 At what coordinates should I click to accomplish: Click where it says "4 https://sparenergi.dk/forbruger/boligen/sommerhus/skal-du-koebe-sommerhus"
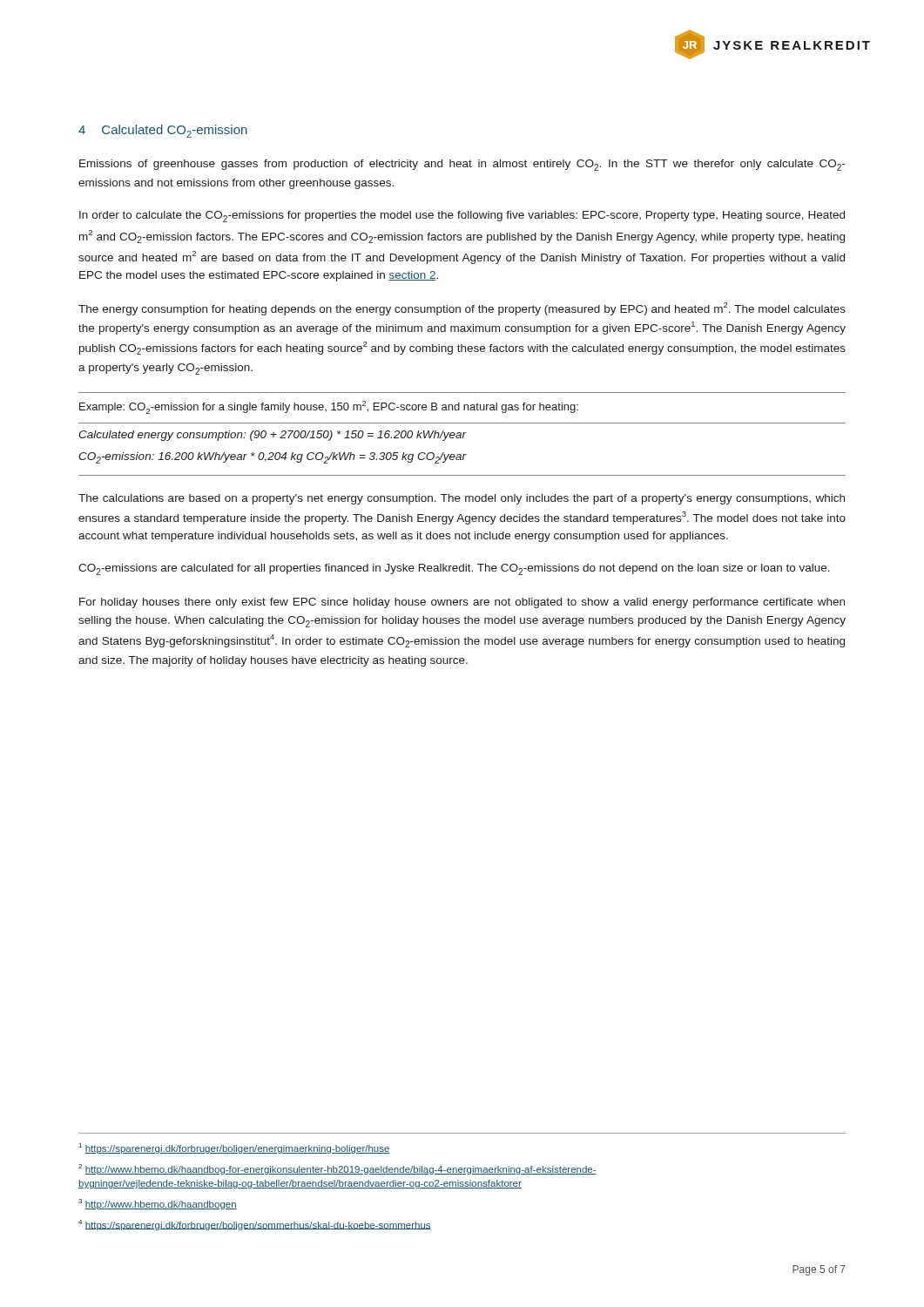point(255,1224)
